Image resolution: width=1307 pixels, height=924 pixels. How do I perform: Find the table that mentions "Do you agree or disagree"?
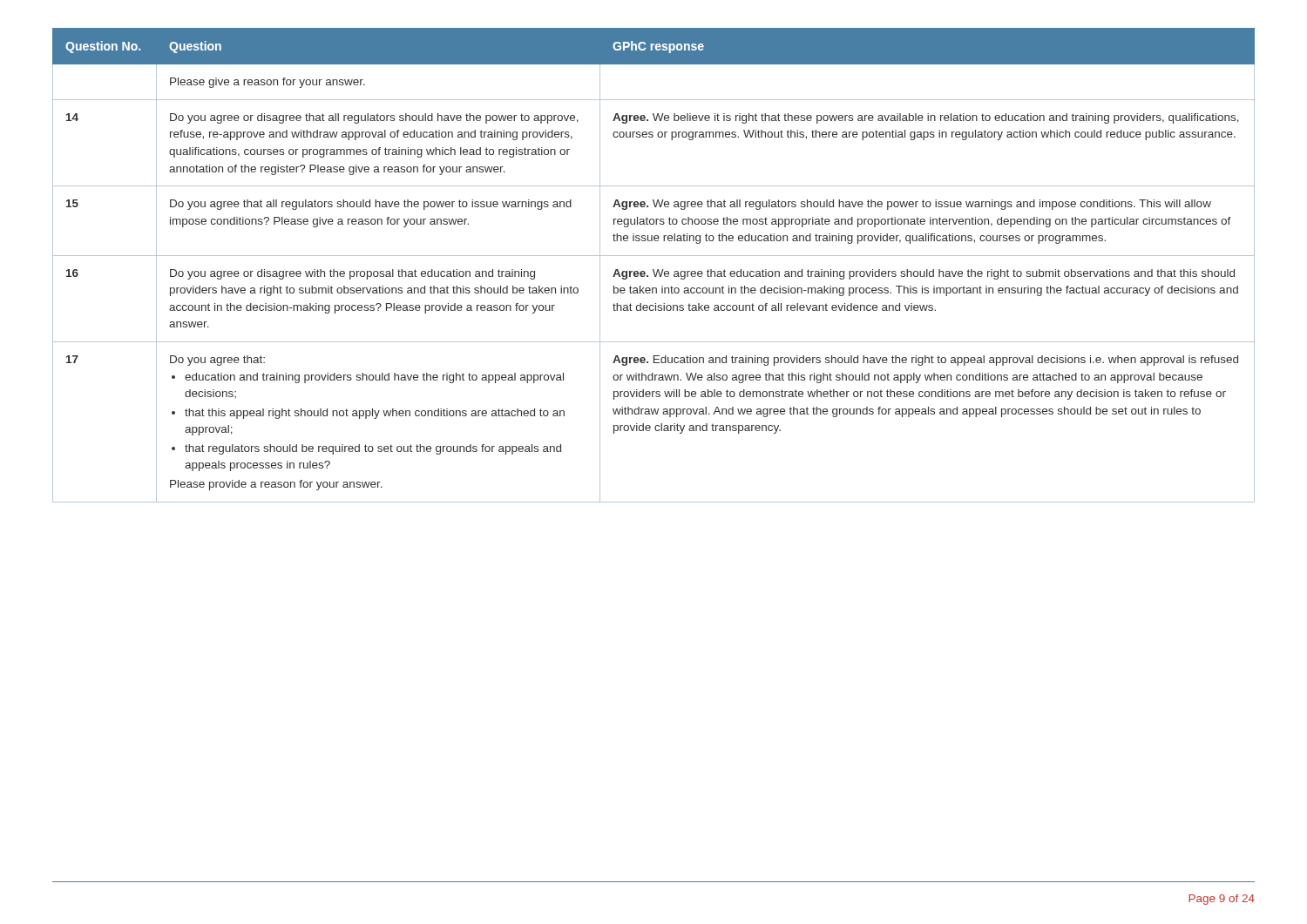click(x=654, y=265)
